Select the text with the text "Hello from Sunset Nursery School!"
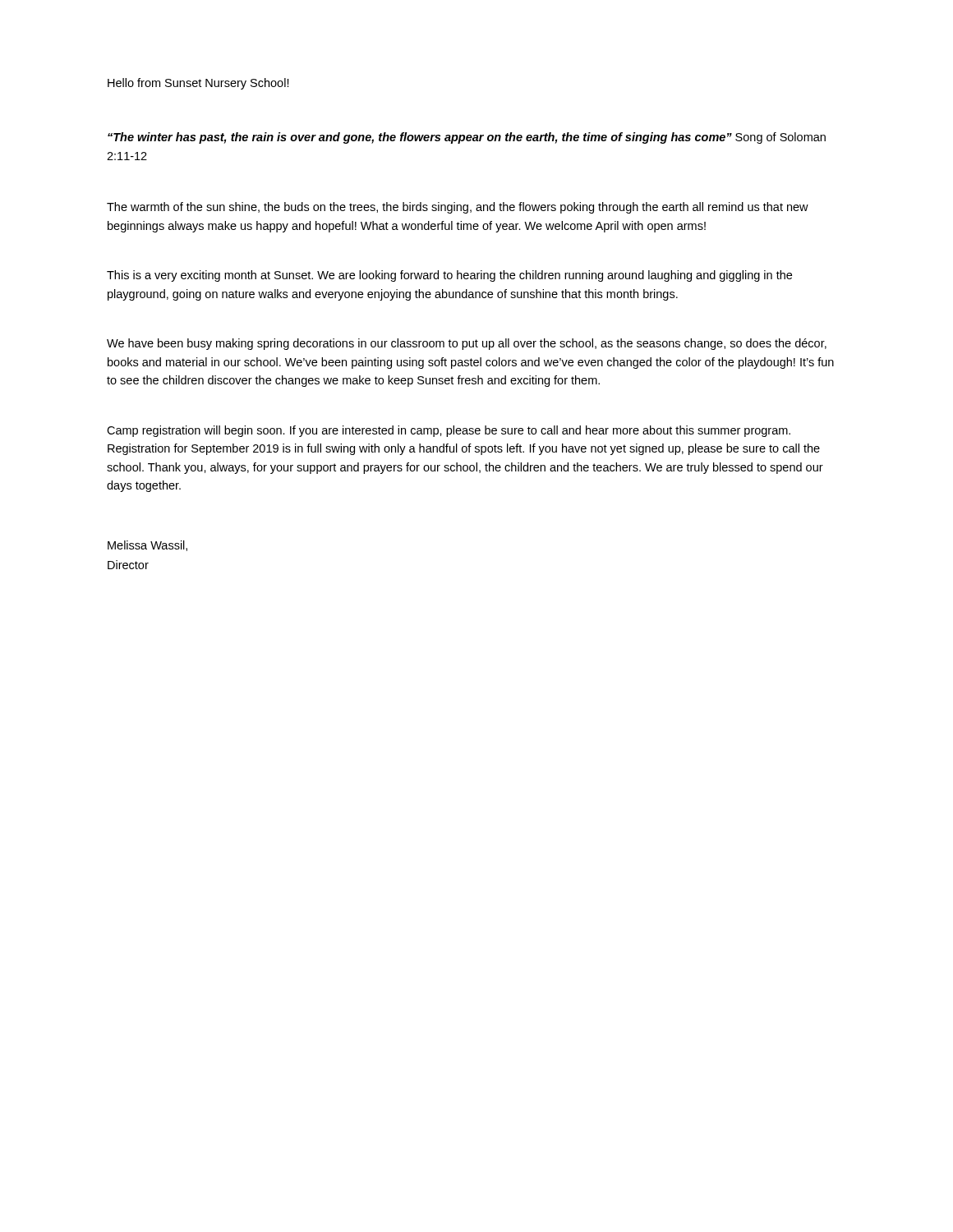The width and height of the screenshot is (953, 1232). pyautogui.click(x=198, y=83)
